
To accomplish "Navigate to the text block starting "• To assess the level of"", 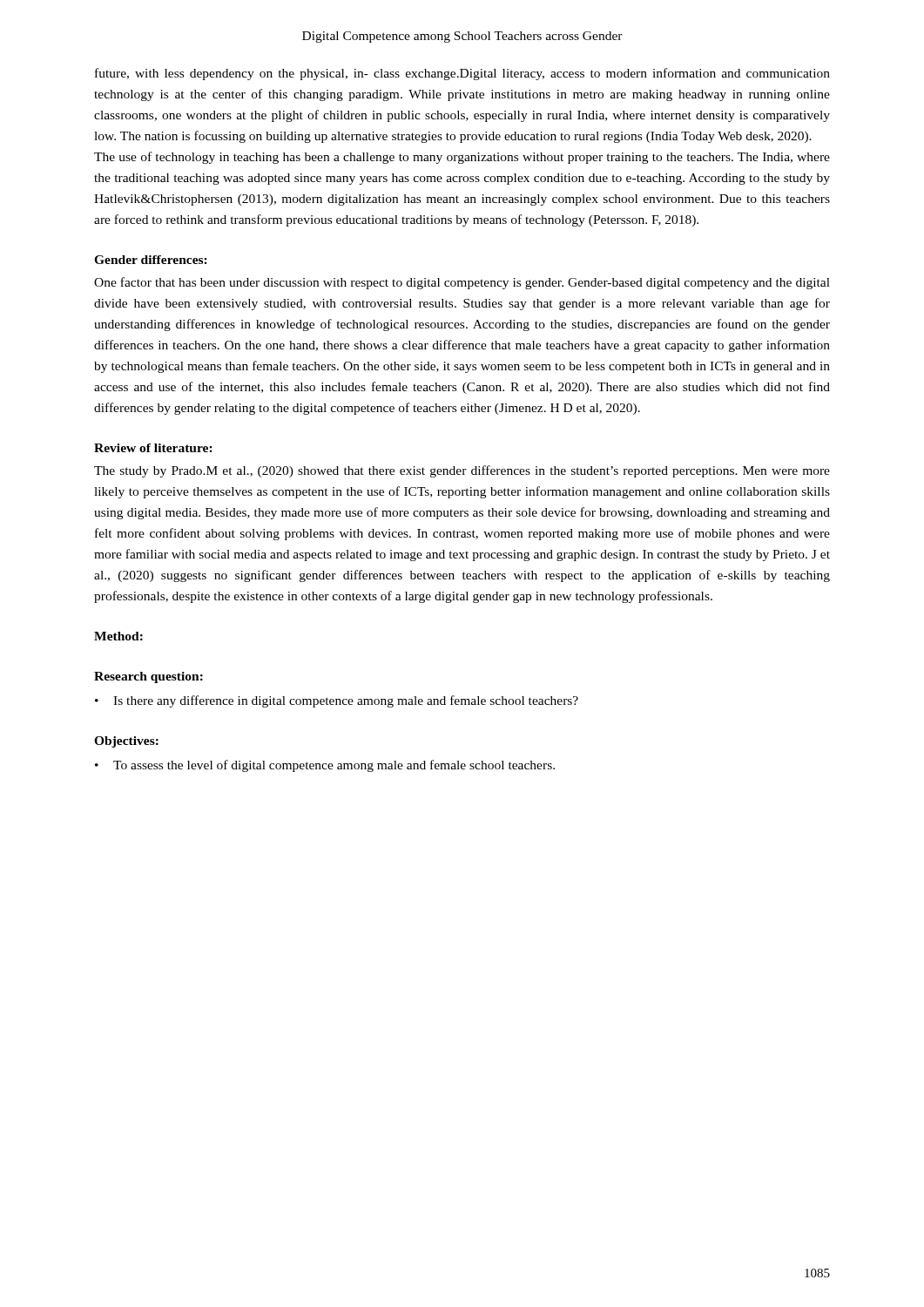I will (x=325, y=765).
